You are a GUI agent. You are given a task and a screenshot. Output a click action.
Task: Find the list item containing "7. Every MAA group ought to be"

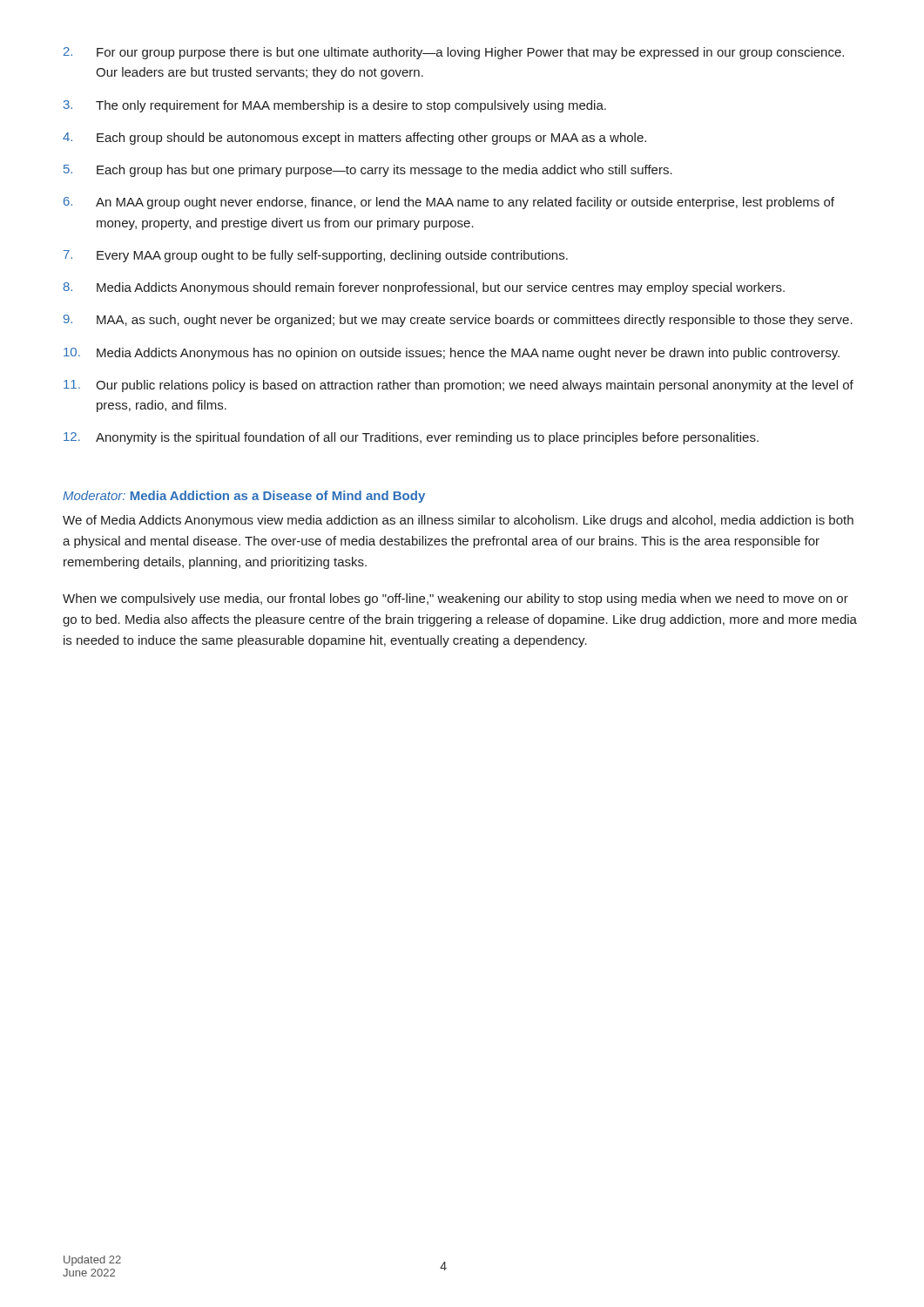(x=316, y=255)
